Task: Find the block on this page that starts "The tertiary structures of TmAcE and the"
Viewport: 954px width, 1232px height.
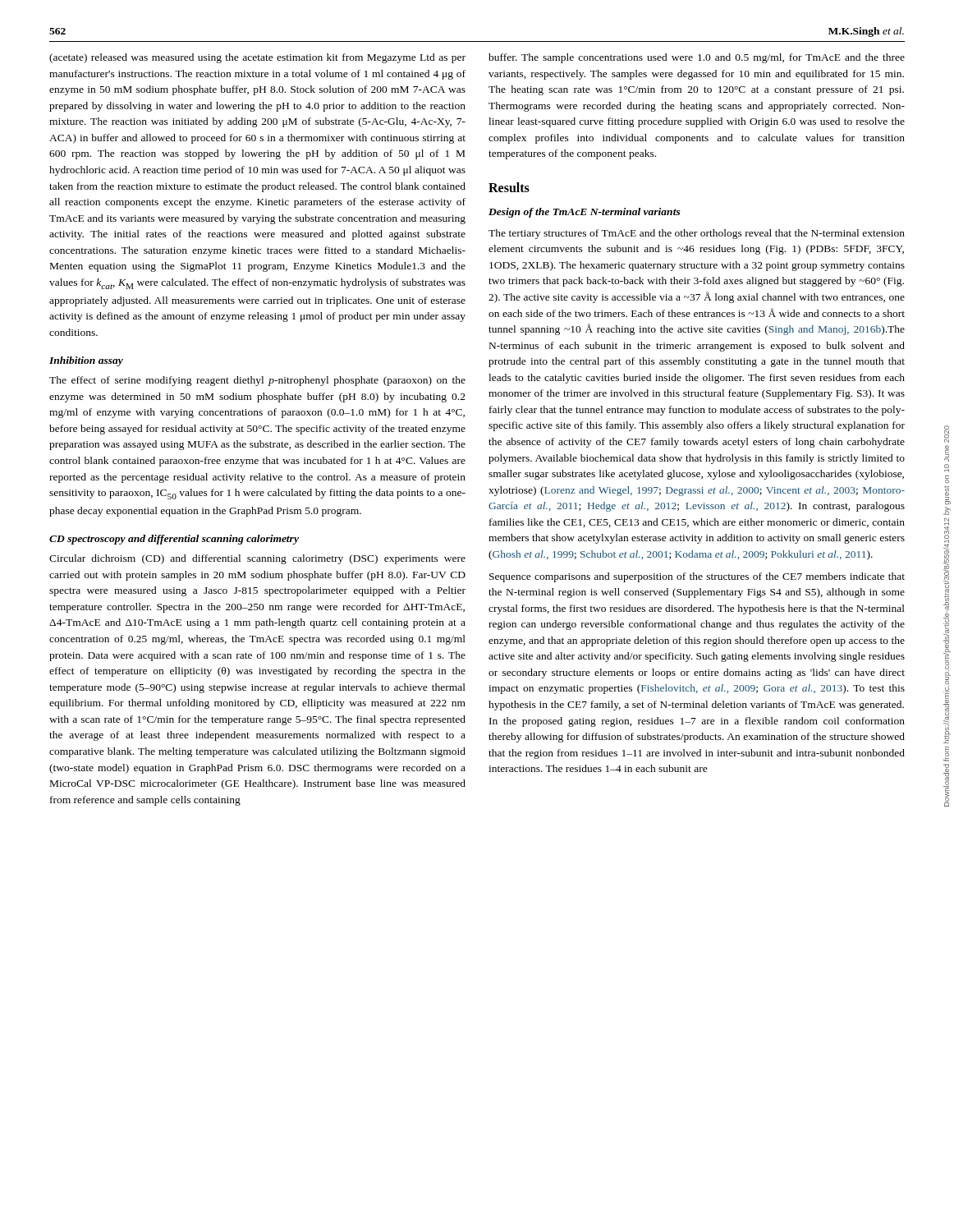Action: [x=697, y=501]
